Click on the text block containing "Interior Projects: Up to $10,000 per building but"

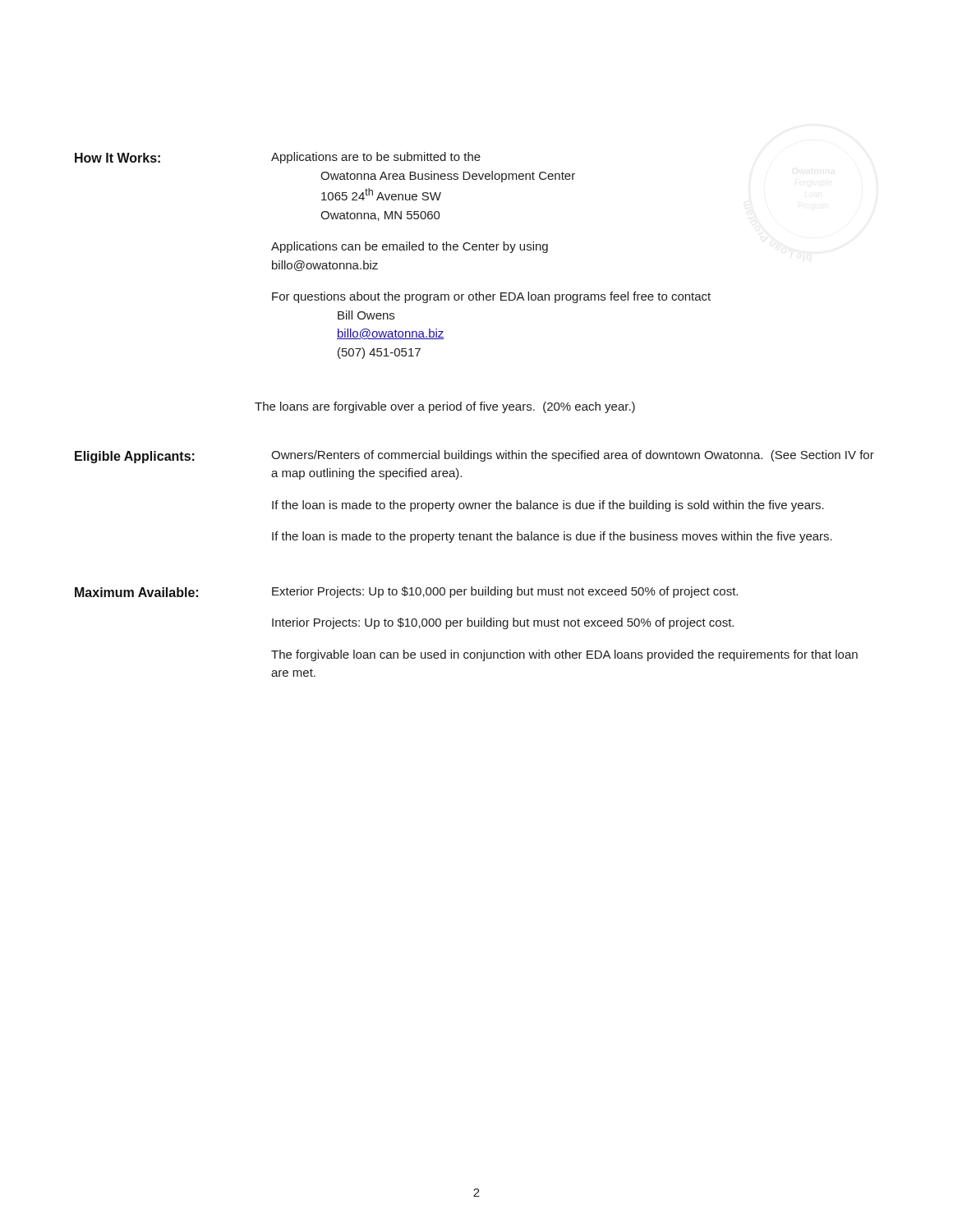(503, 622)
